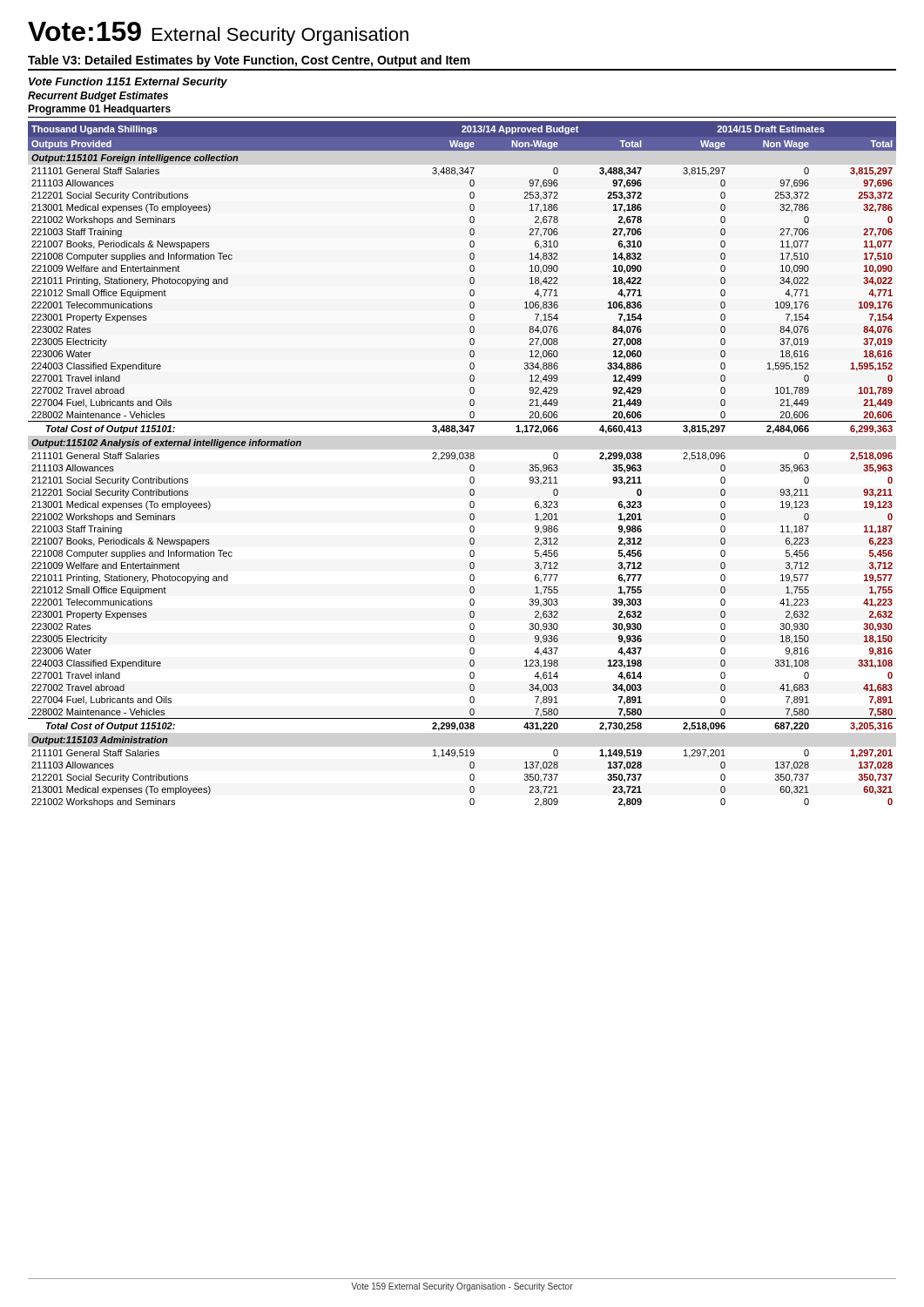The height and width of the screenshot is (1307, 924).
Task: Point to the element starting "Recurrent Budget Estimates"
Action: pyautogui.click(x=98, y=96)
